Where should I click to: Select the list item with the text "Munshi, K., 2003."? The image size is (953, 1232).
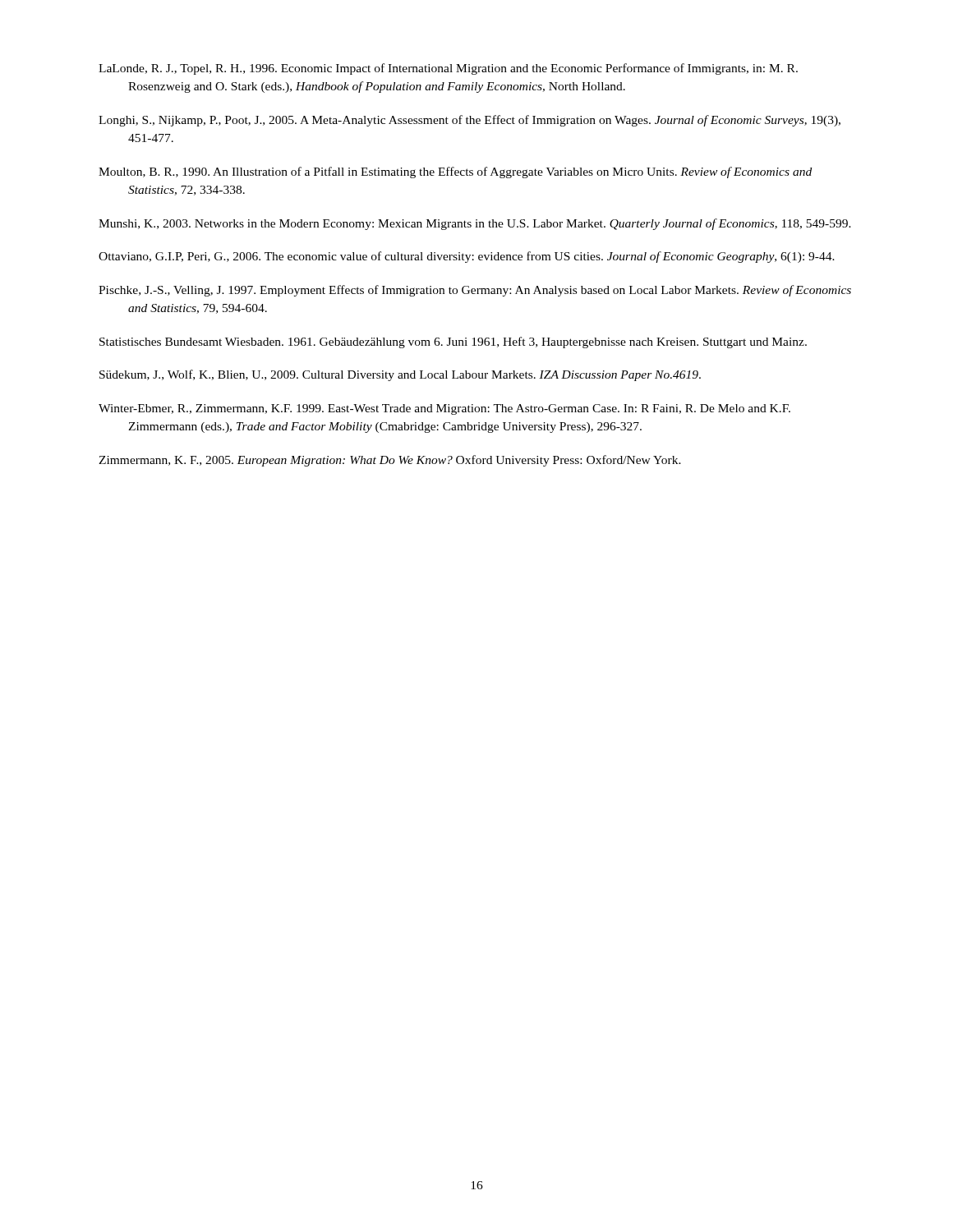475,223
